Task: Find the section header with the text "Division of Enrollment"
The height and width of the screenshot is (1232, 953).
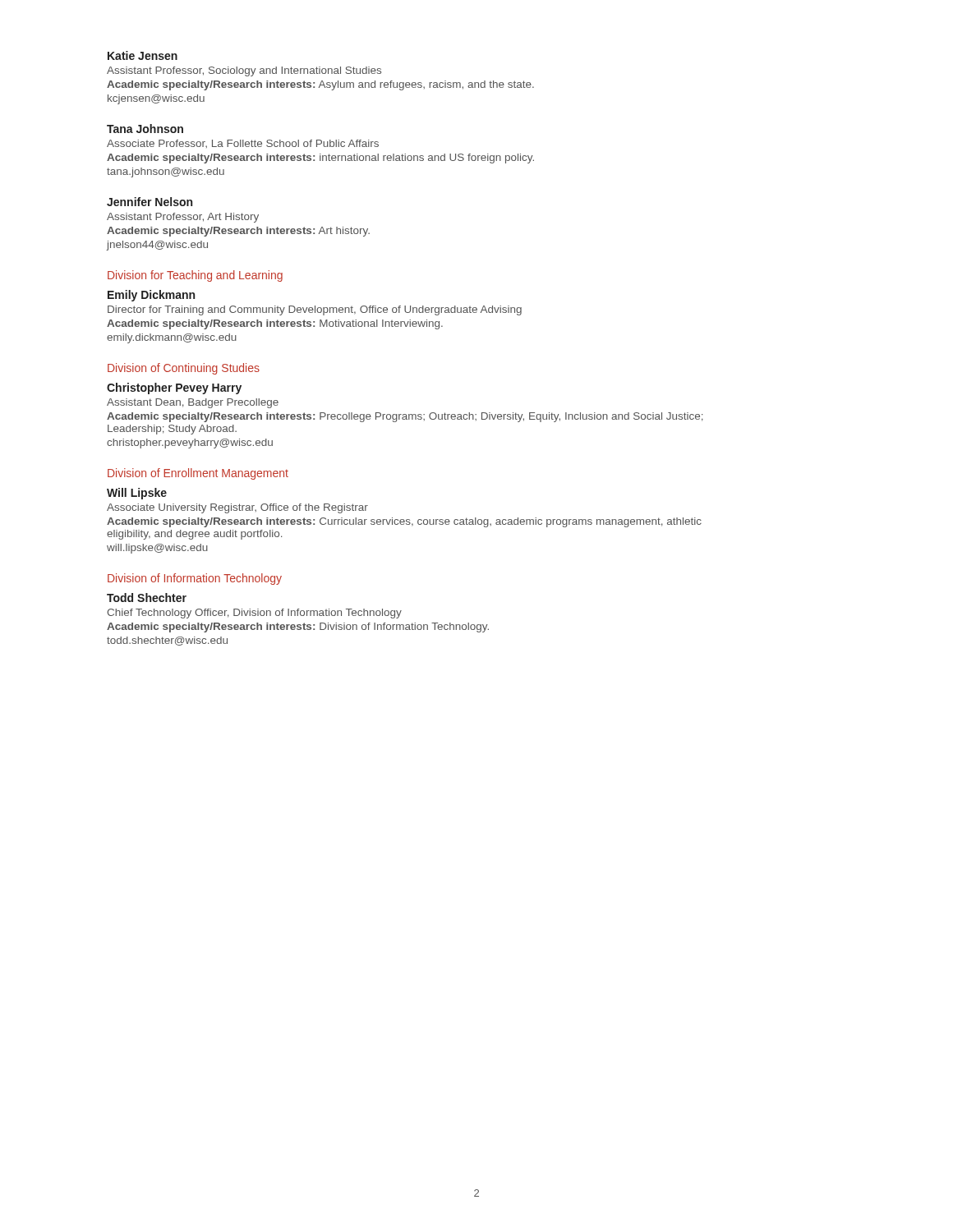Action: click(198, 473)
